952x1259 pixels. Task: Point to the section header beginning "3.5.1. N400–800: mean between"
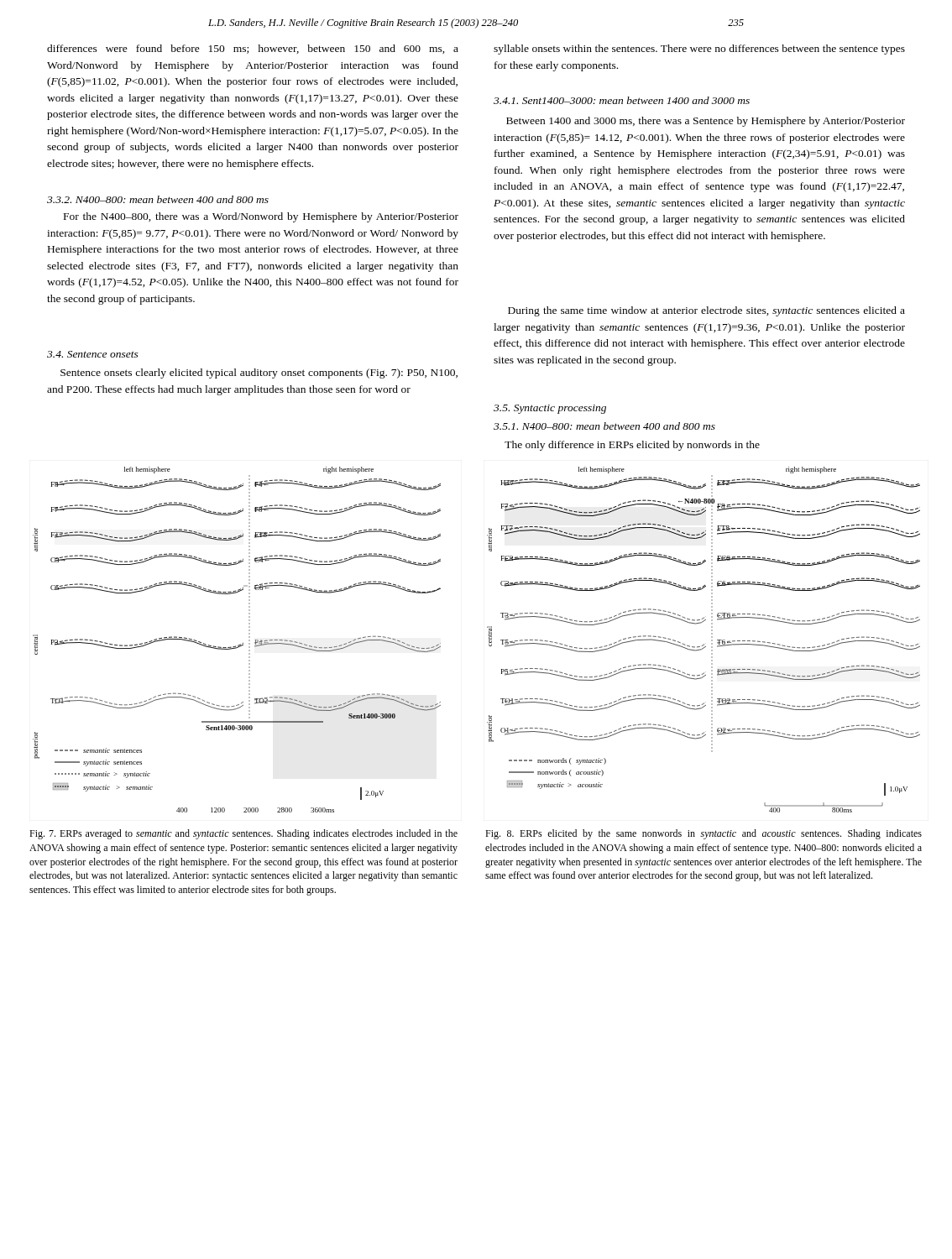pyautogui.click(x=604, y=426)
